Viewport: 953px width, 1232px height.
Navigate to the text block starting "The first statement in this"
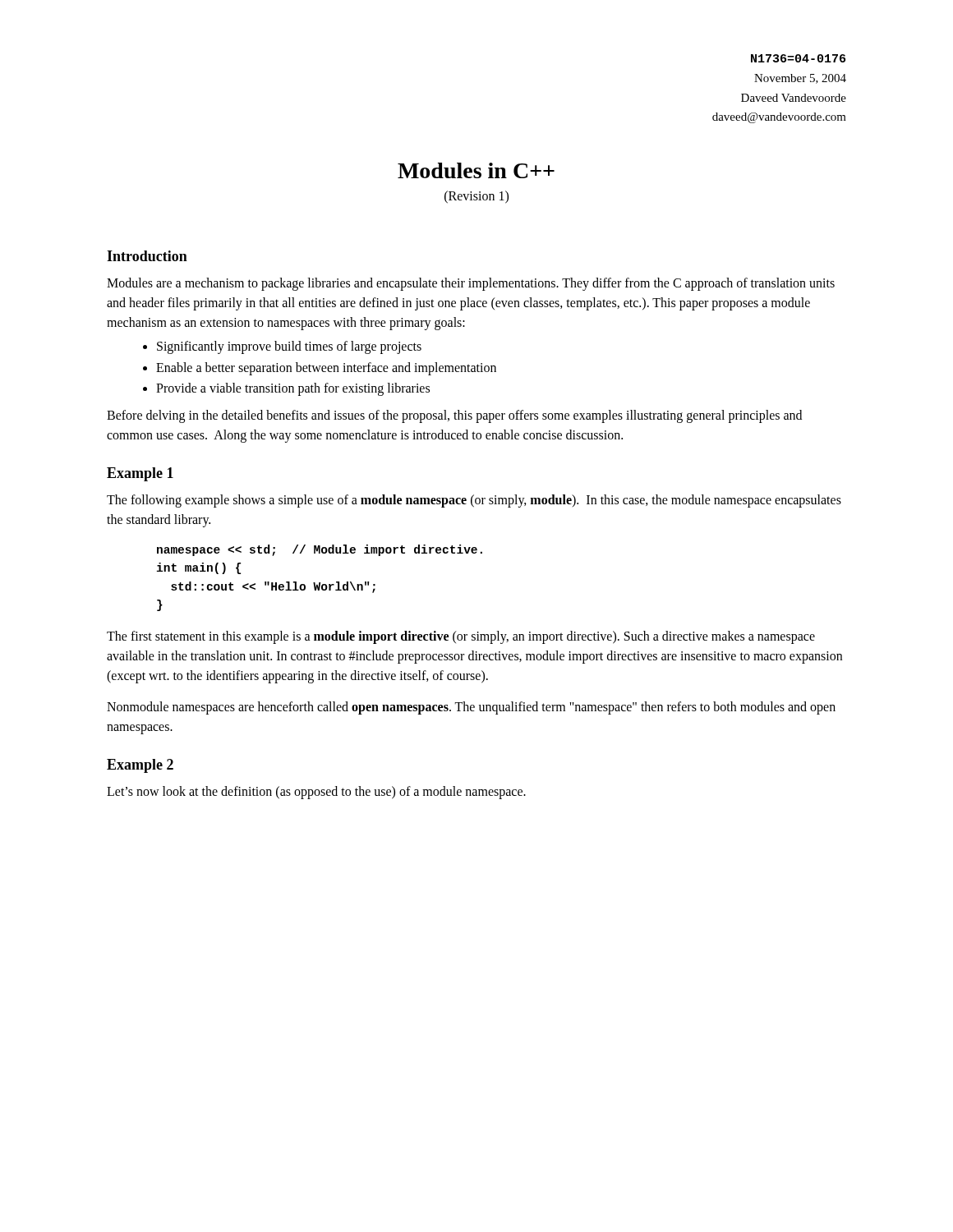[475, 656]
